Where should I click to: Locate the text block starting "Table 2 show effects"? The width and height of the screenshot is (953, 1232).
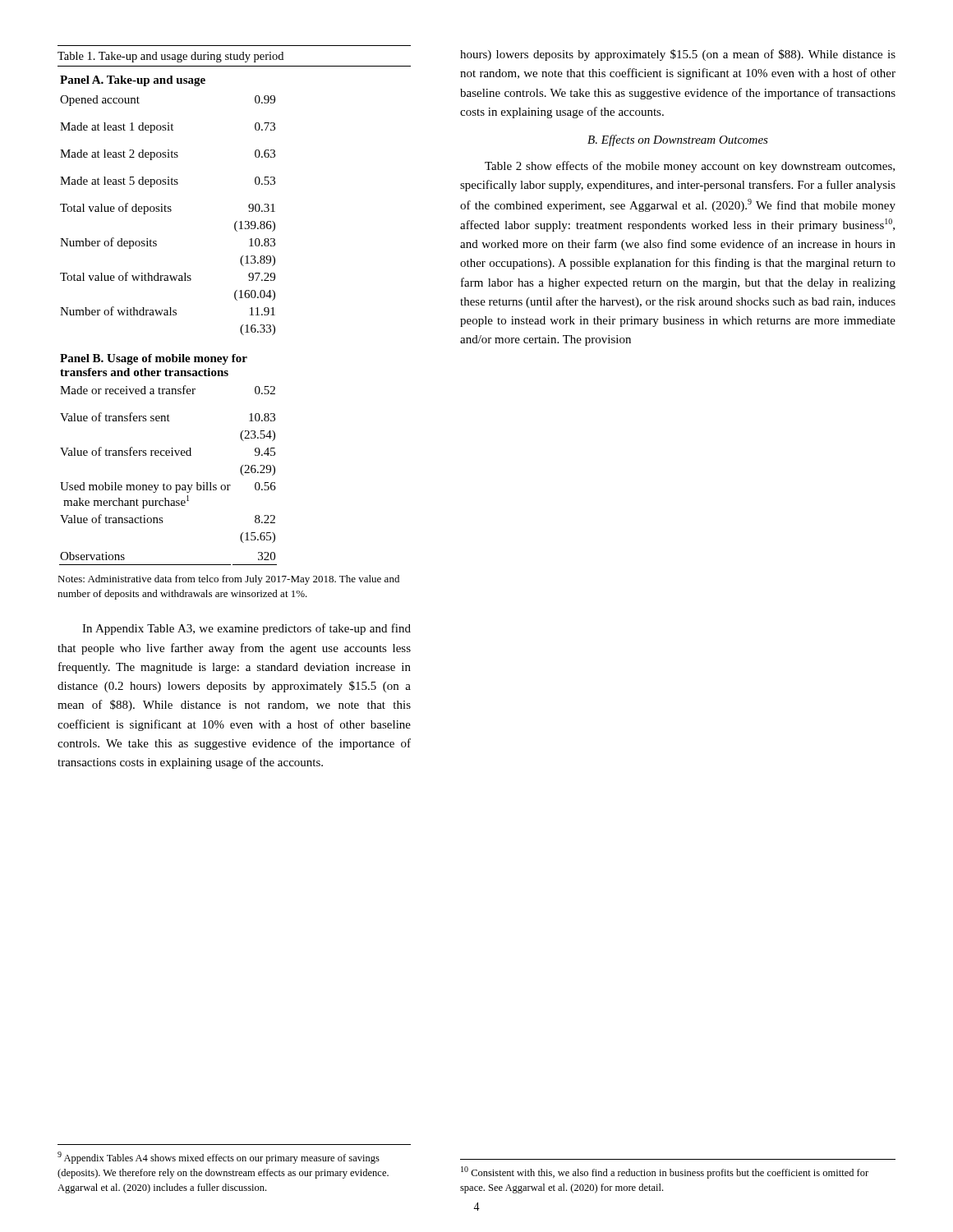[x=678, y=253]
